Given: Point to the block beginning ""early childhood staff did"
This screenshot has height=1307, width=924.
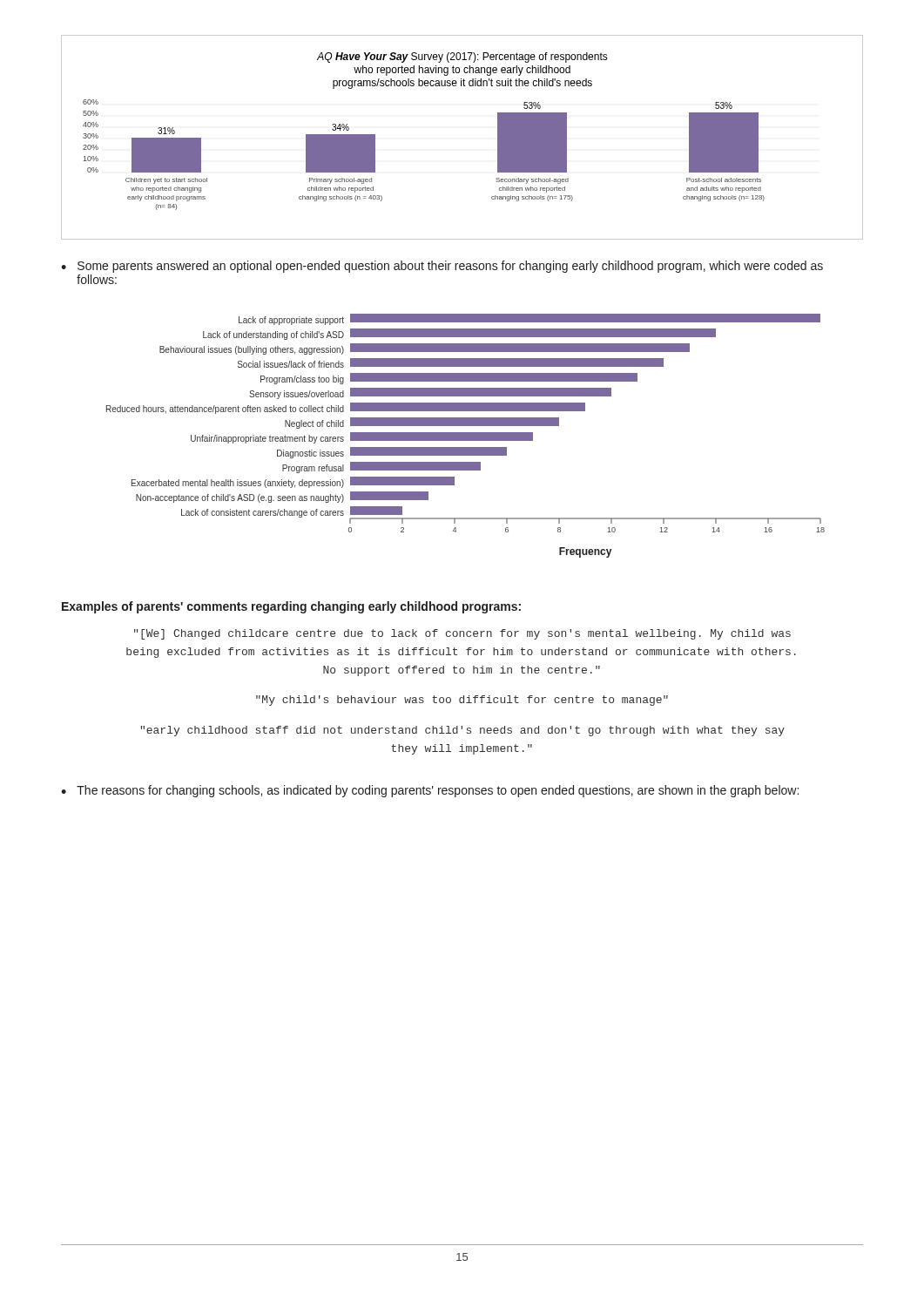Looking at the screenshot, I should [x=462, y=740].
